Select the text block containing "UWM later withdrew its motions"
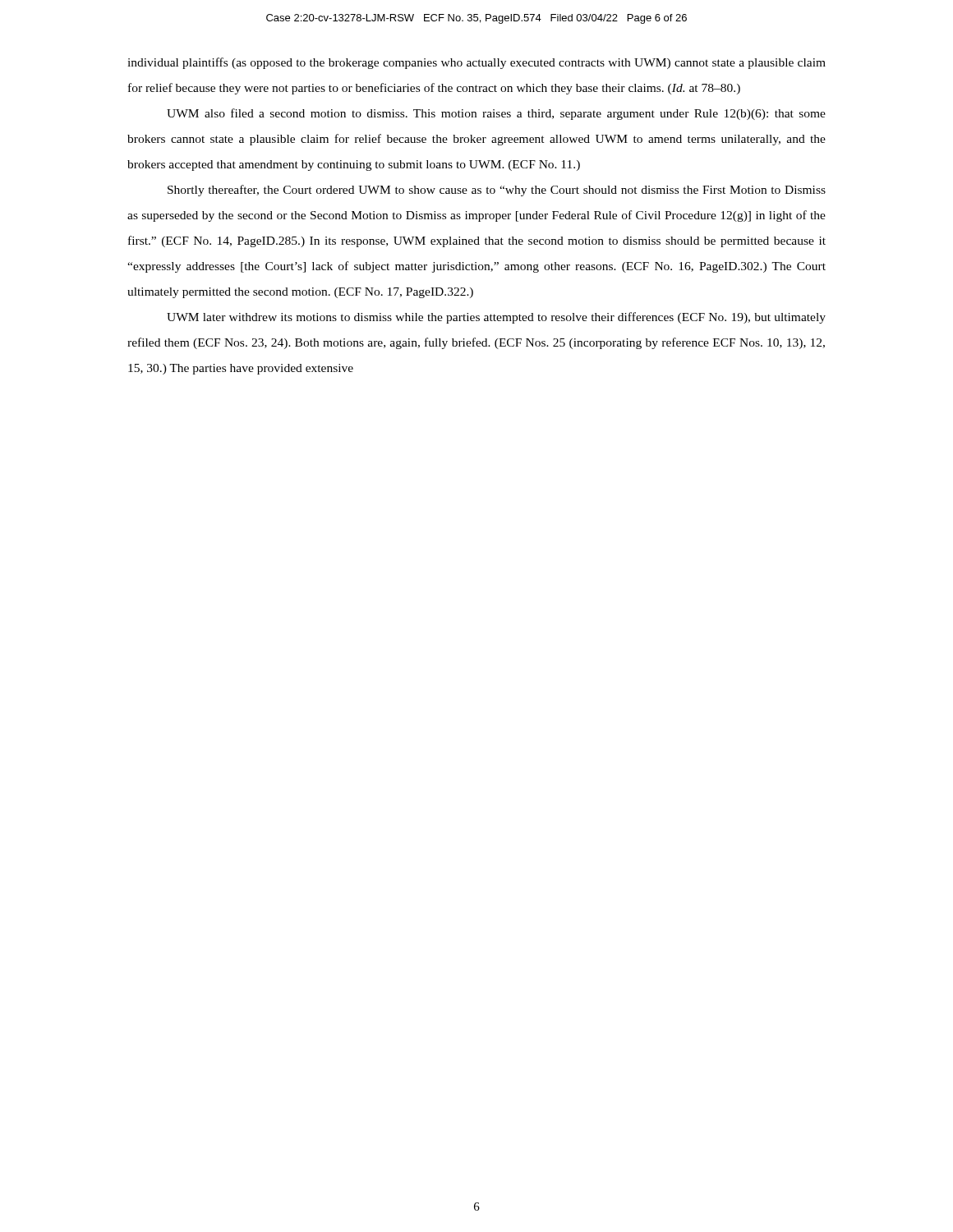 click(x=476, y=342)
